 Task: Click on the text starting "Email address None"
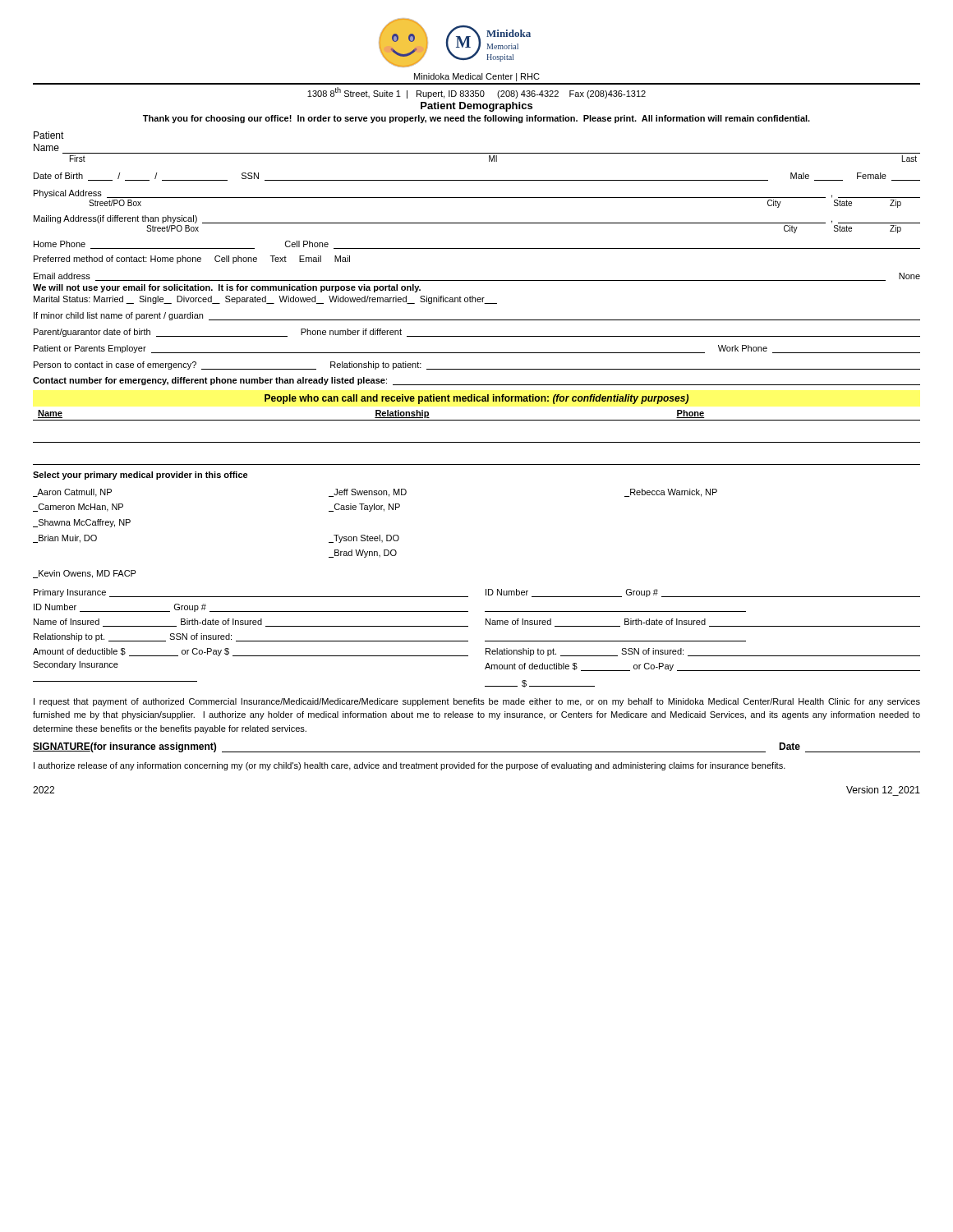point(476,274)
